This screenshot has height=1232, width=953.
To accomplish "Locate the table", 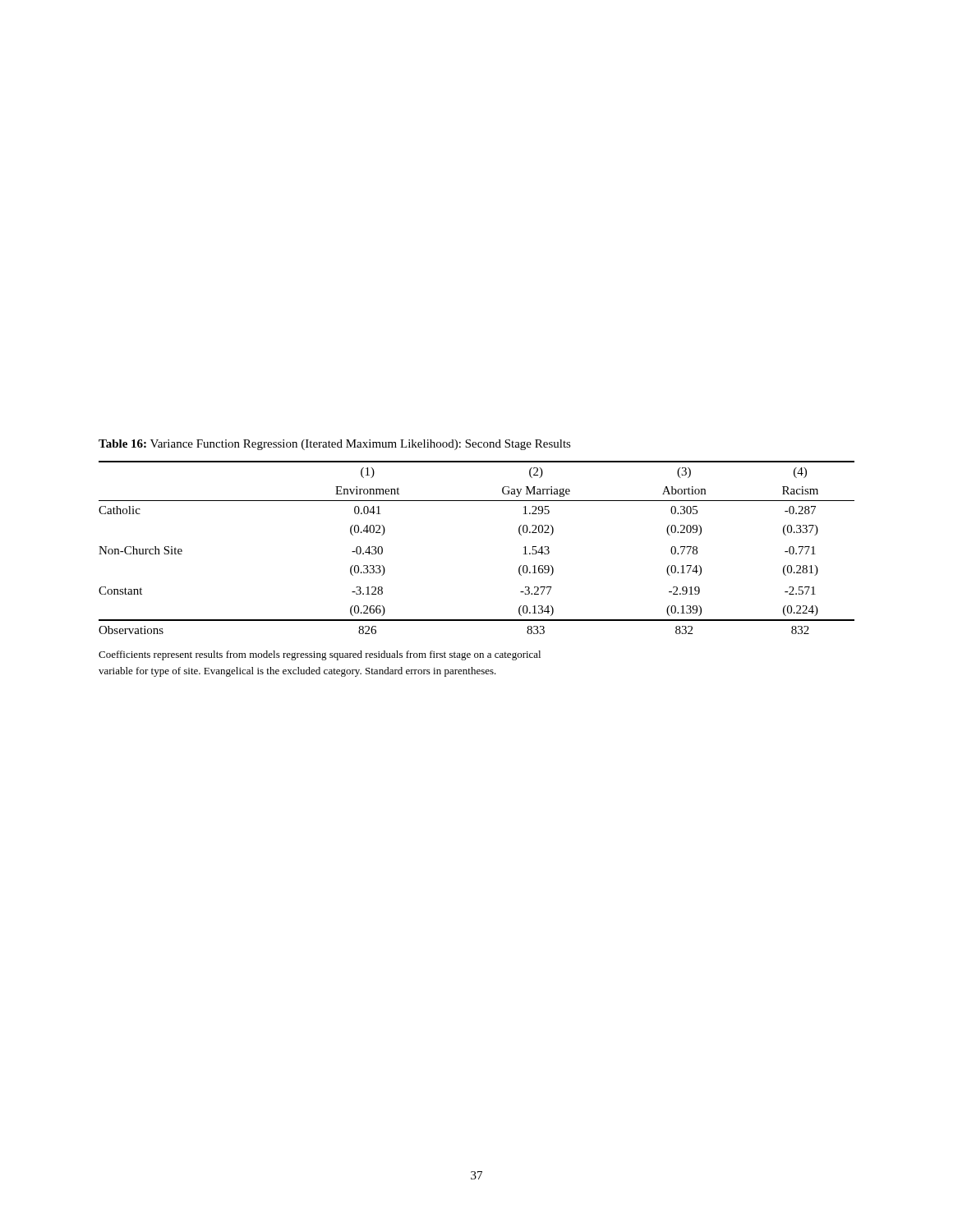I will click(x=476, y=550).
